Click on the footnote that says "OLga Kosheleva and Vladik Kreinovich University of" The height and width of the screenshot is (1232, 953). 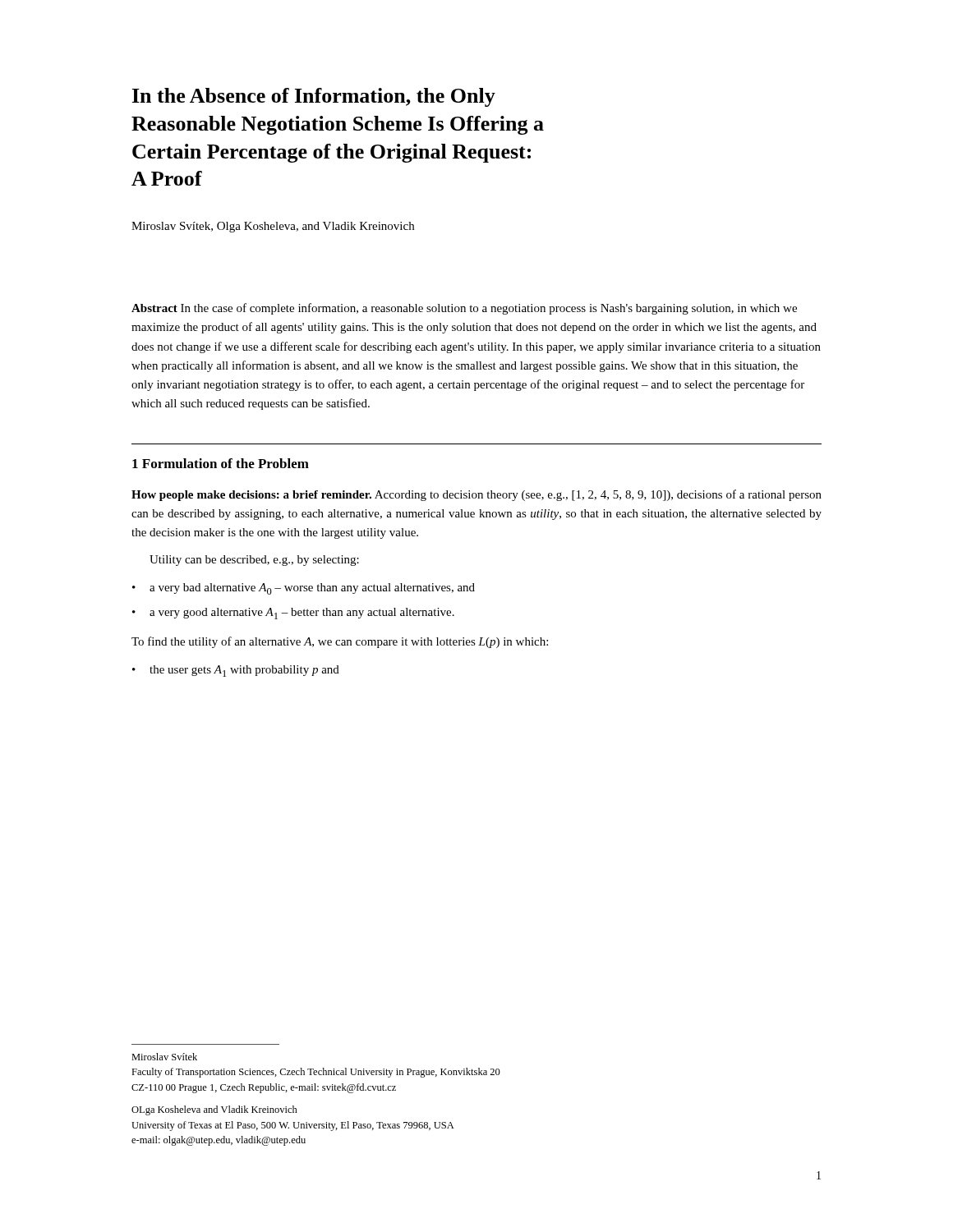[293, 1125]
